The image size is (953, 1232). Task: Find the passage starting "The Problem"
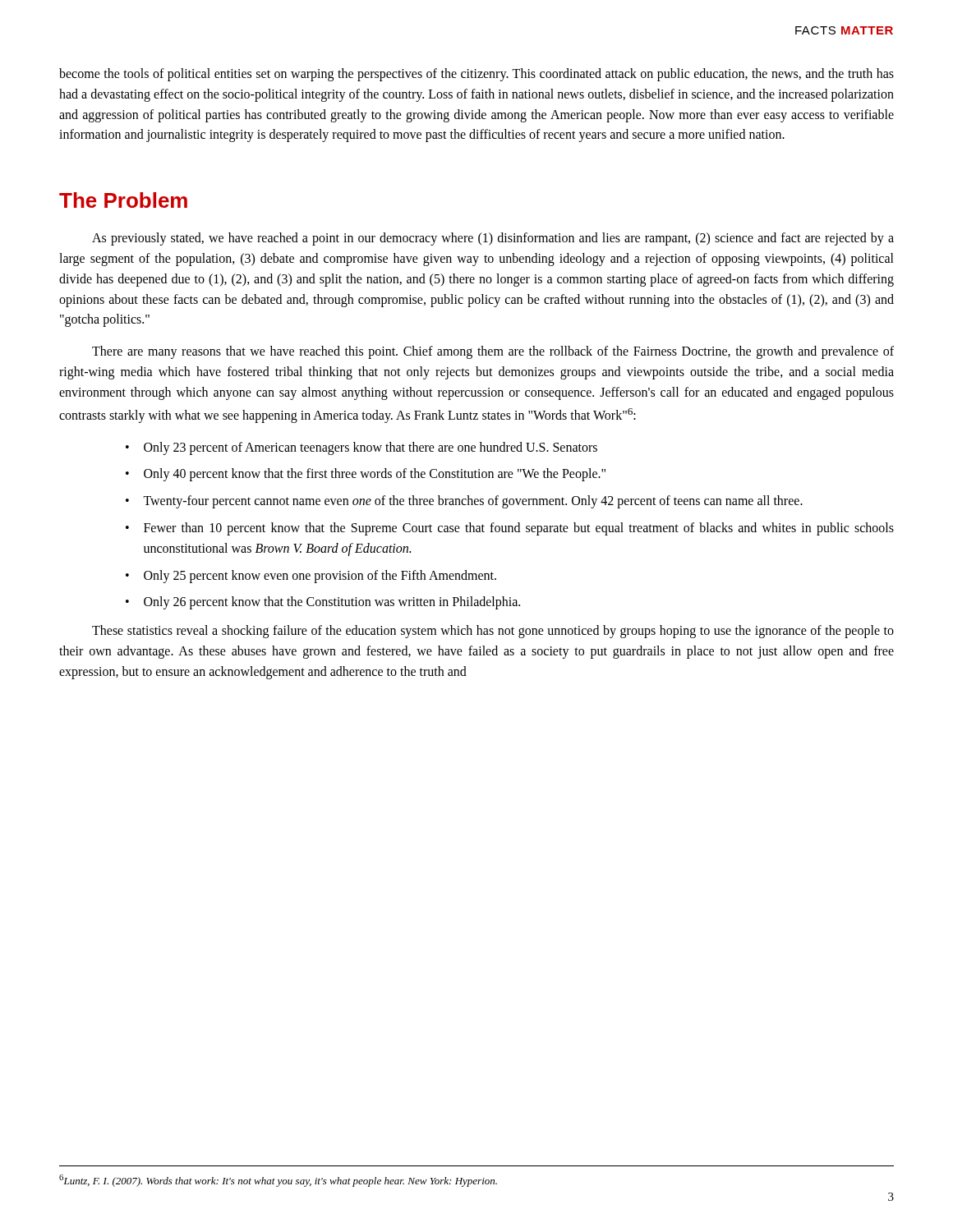pyautogui.click(x=124, y=201)
